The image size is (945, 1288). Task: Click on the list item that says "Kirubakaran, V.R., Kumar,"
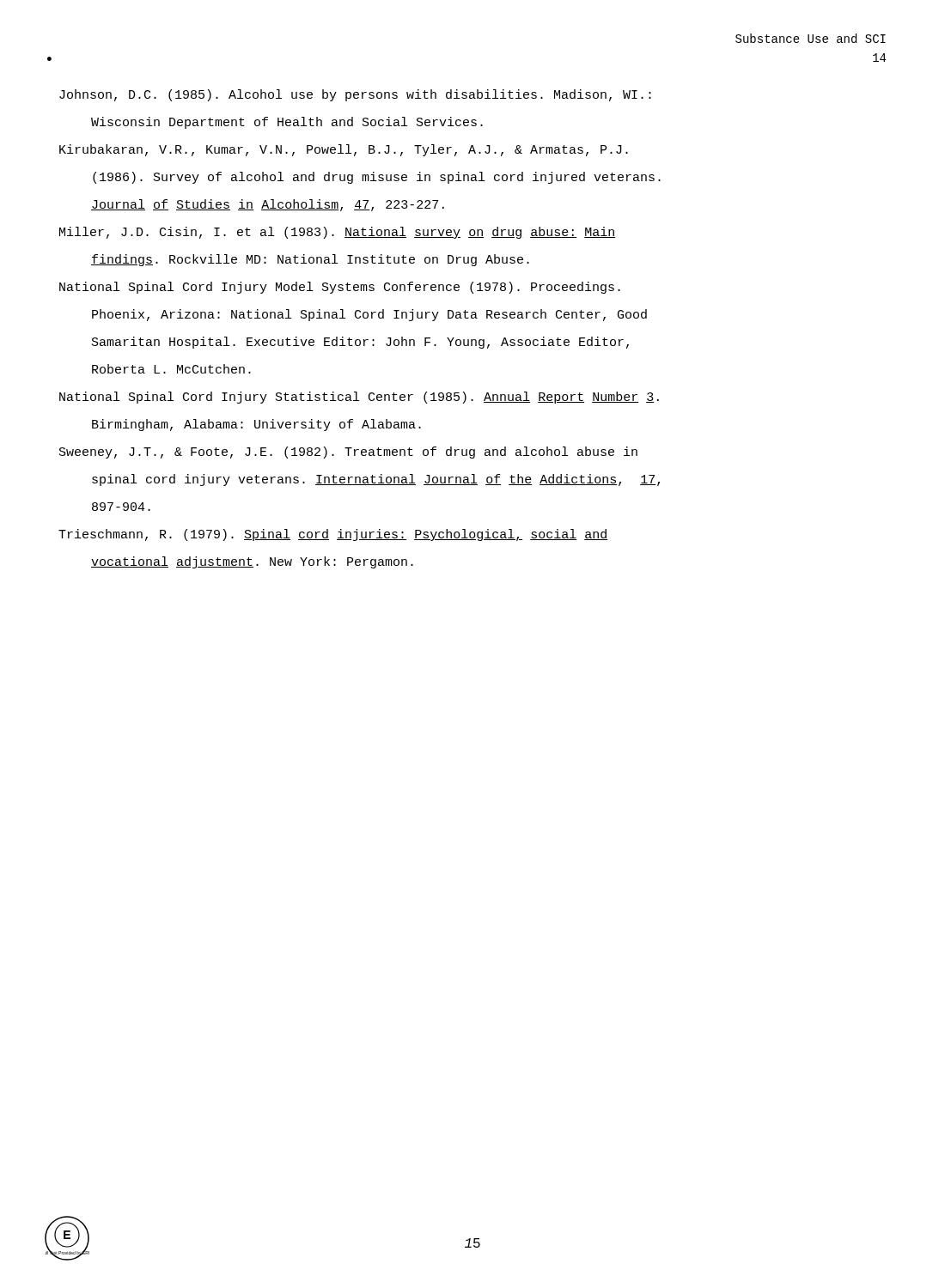472,178
